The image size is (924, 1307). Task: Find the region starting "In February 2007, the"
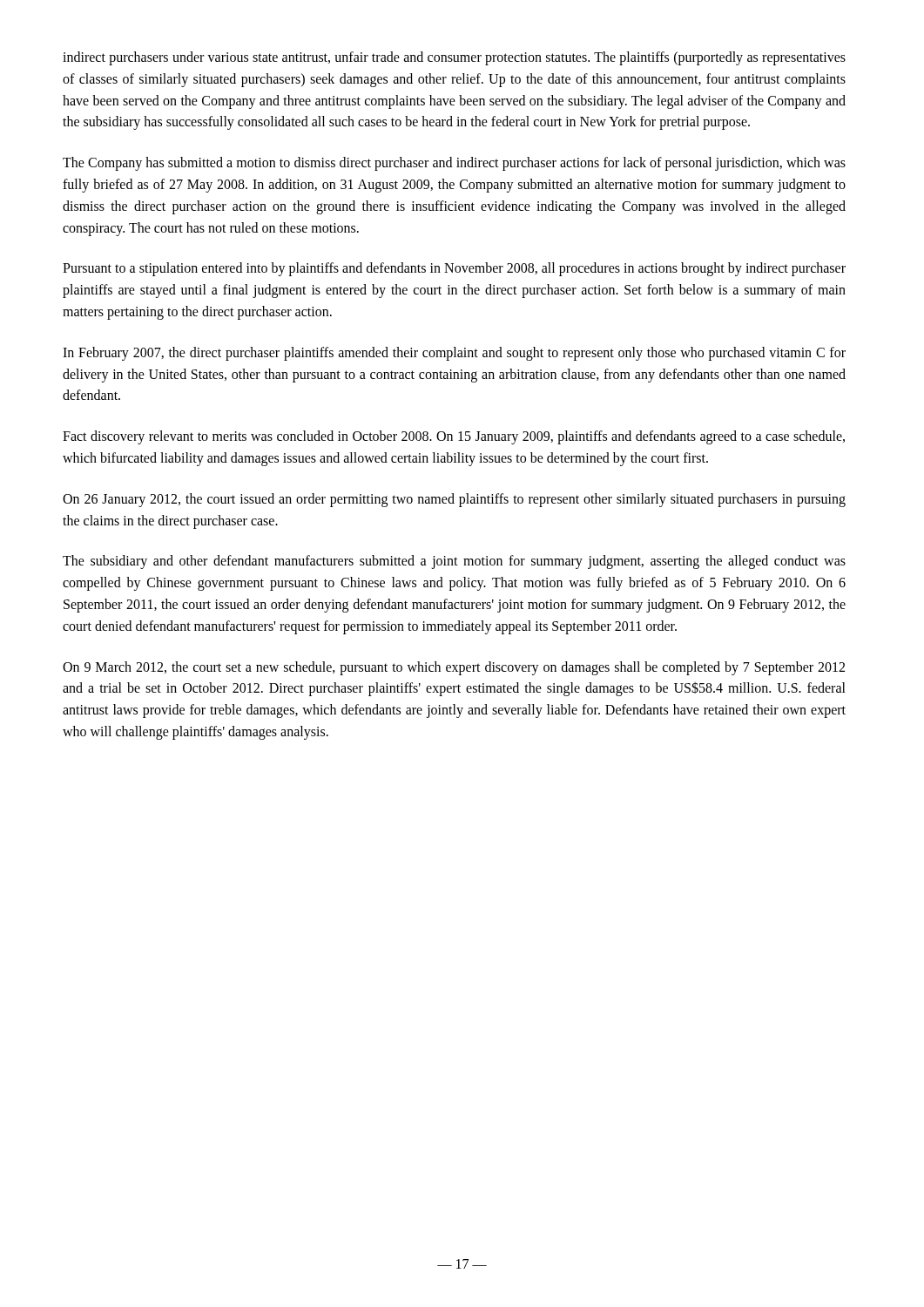(454, 374)
